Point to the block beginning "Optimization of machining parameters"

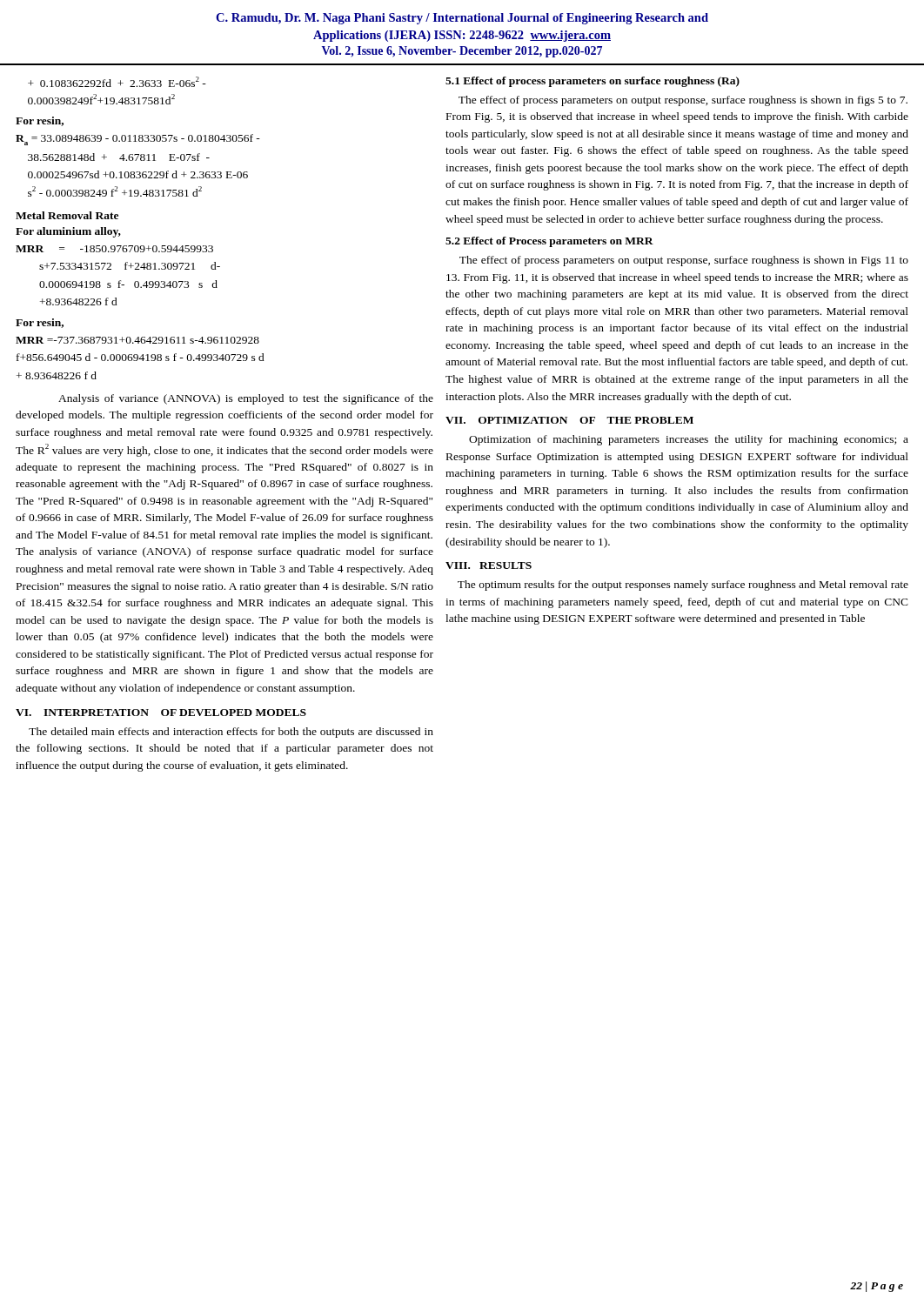677,490
